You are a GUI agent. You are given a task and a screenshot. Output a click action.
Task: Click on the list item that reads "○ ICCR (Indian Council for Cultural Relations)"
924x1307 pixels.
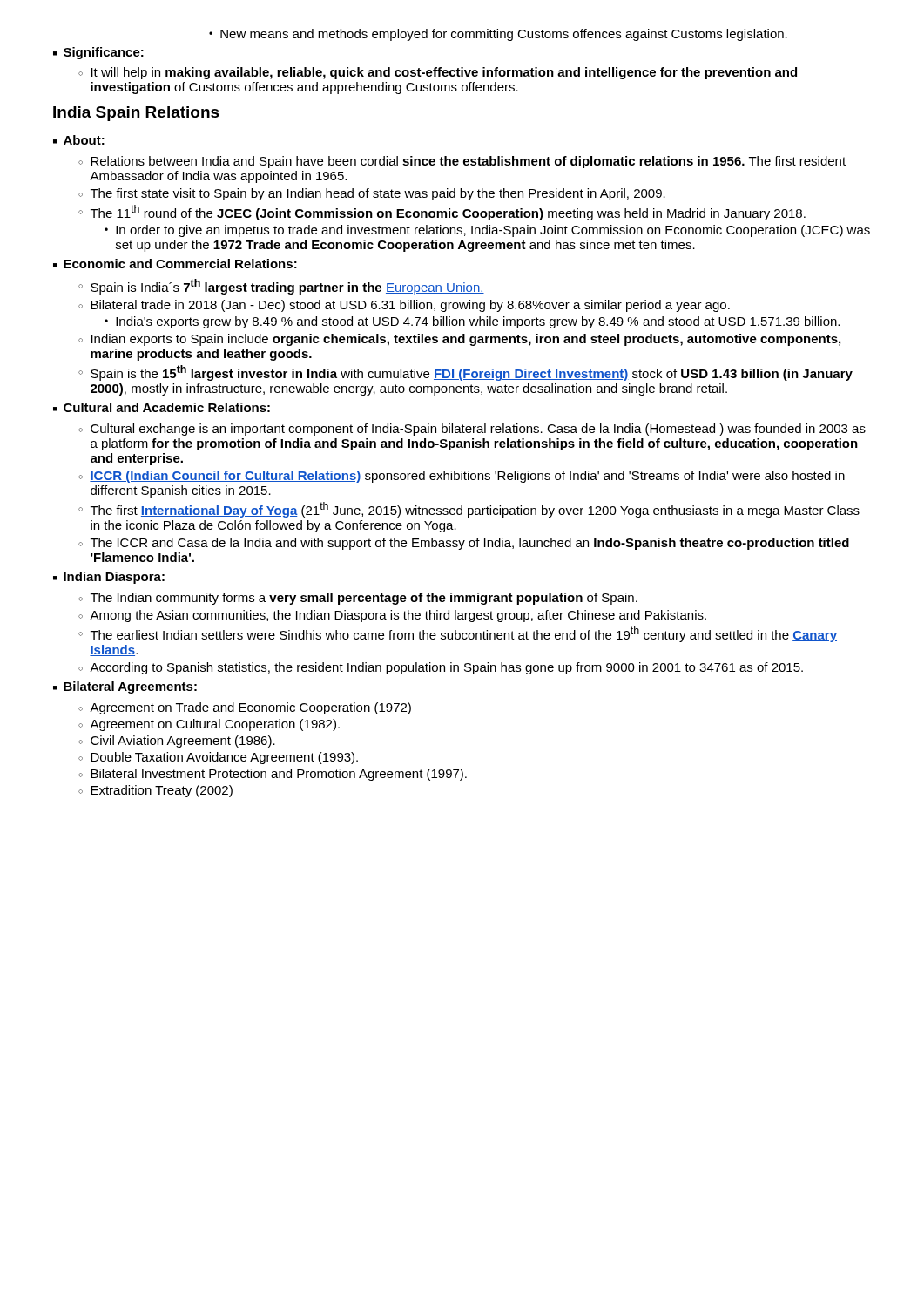[475, 483]
